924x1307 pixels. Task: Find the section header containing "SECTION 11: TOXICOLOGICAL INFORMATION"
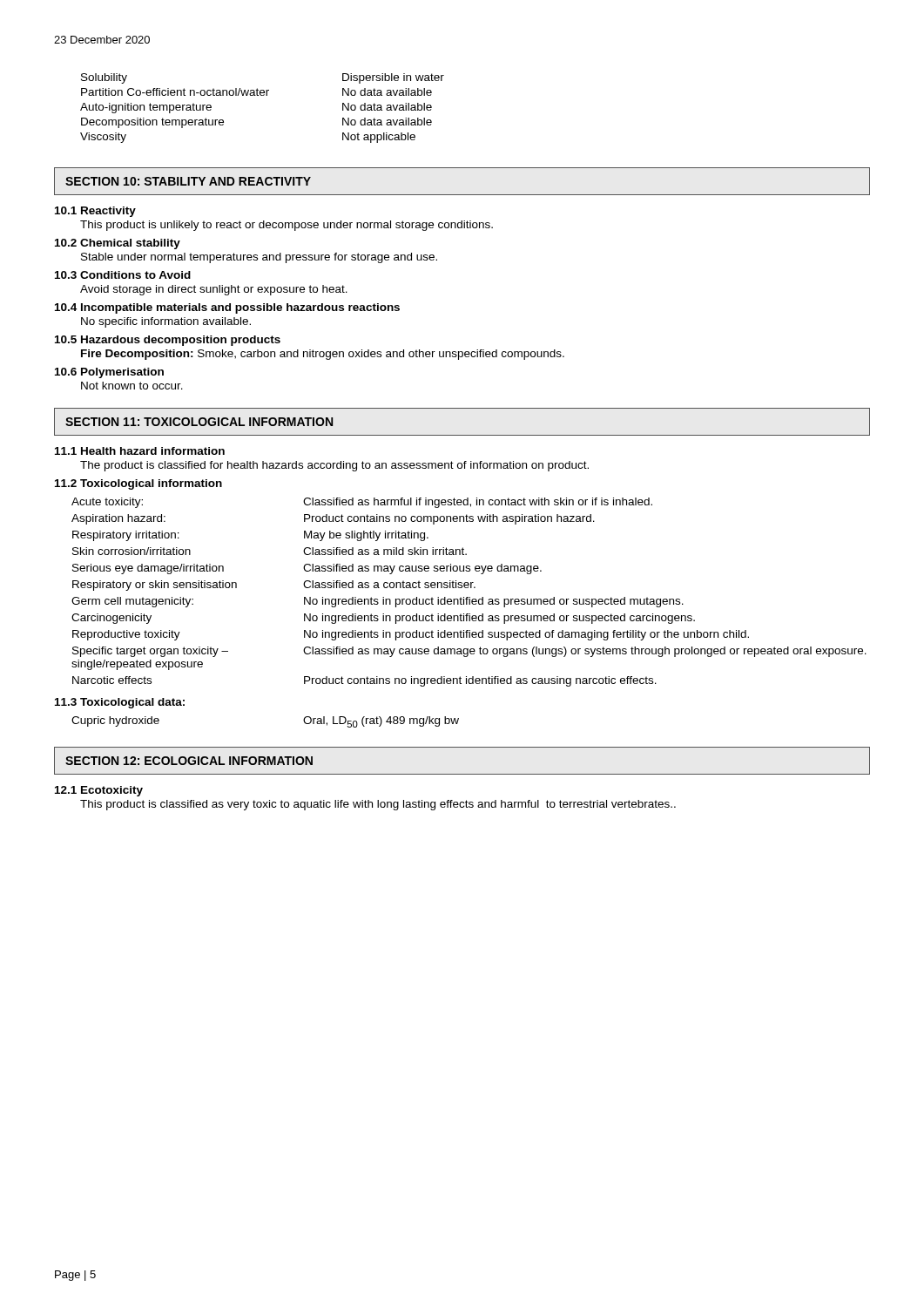(x=462, y=422)
